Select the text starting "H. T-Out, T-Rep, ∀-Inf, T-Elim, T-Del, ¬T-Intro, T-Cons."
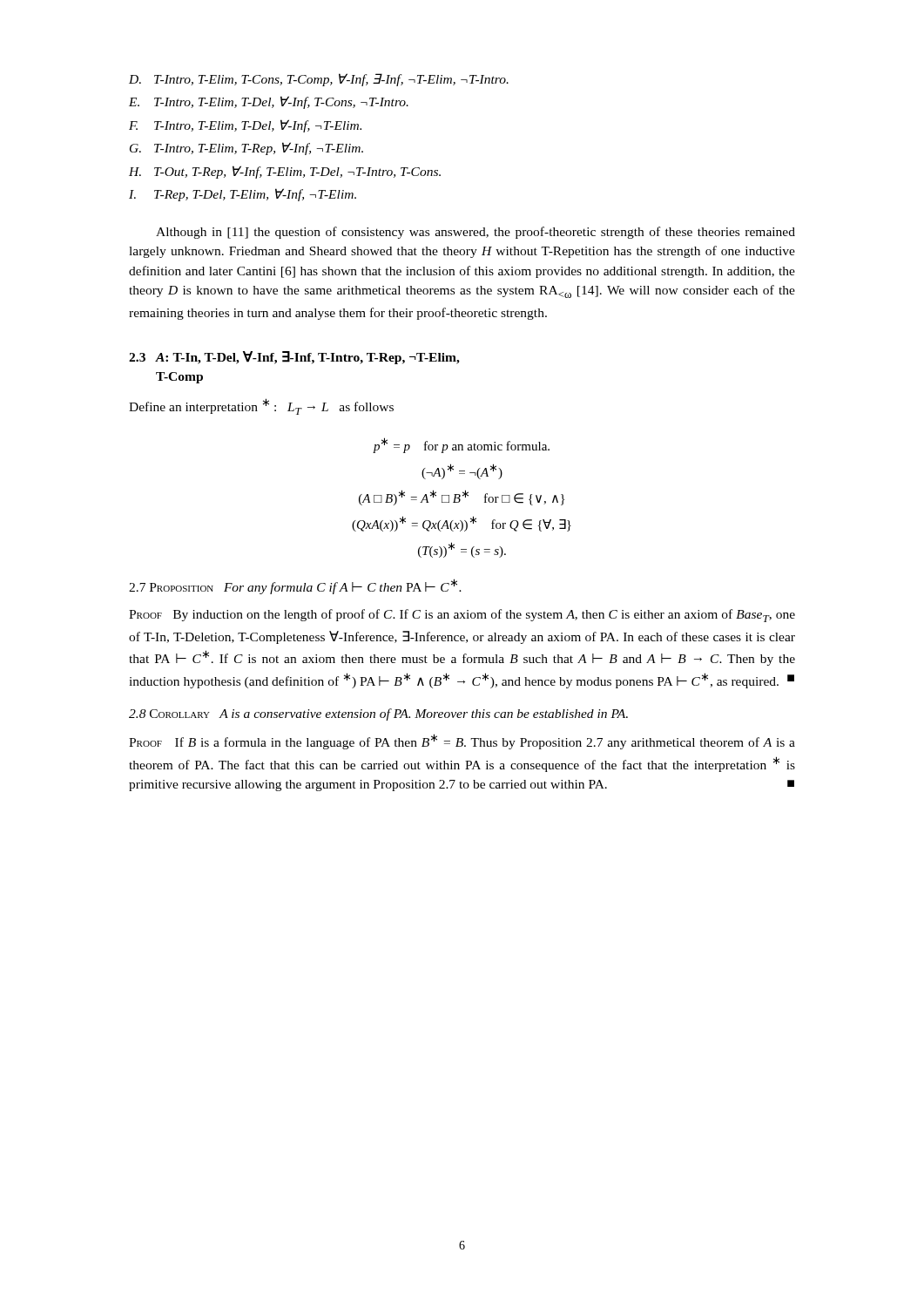This screenshot has height=1307, width=924. pyautogui.click(x=285, y=172)
